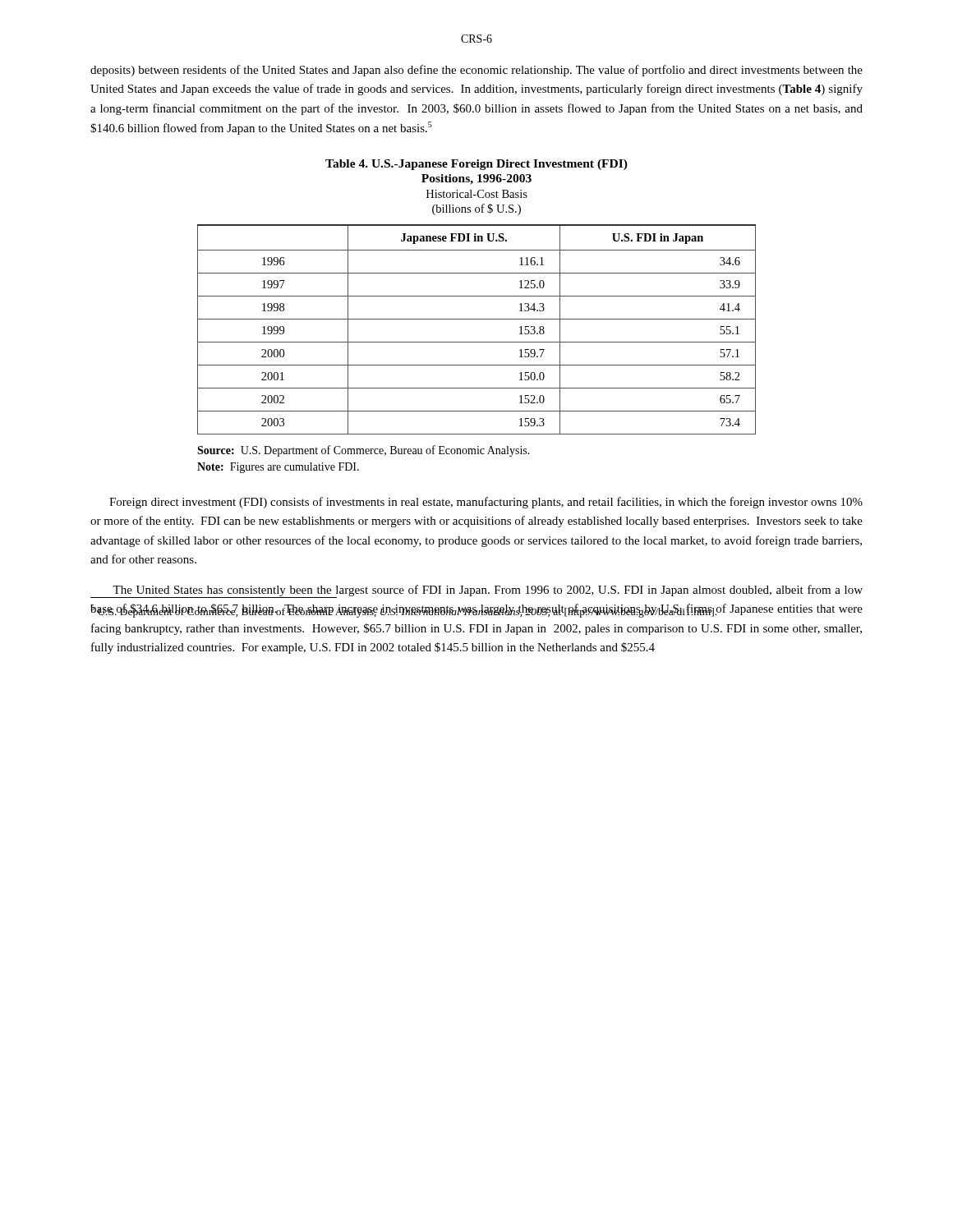Where is the passage that starts "The United States"?
The image size is (953, 1232).
point(476,619)
